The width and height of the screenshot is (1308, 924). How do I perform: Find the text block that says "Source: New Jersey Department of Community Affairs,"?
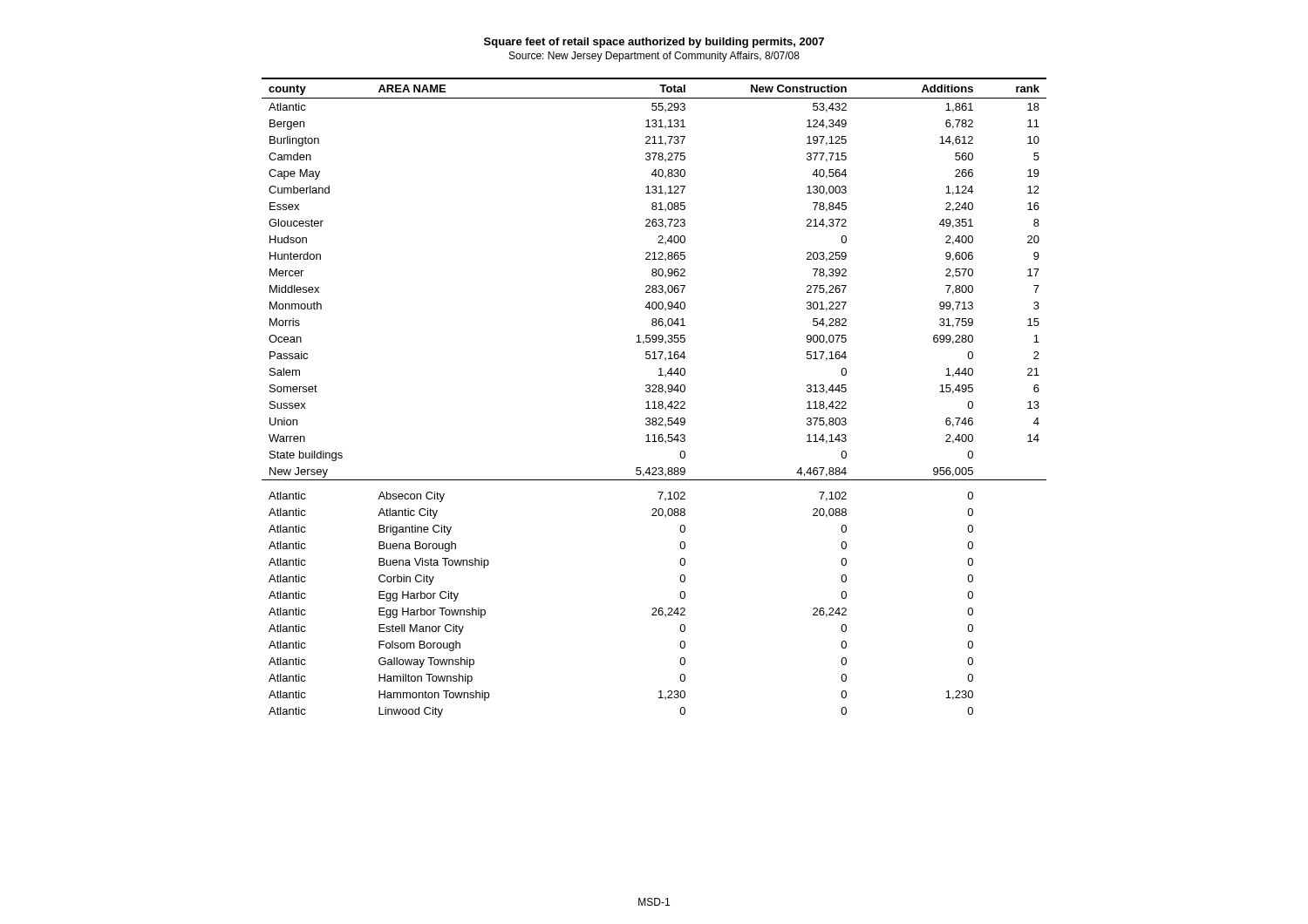click(x=654, y=56)
